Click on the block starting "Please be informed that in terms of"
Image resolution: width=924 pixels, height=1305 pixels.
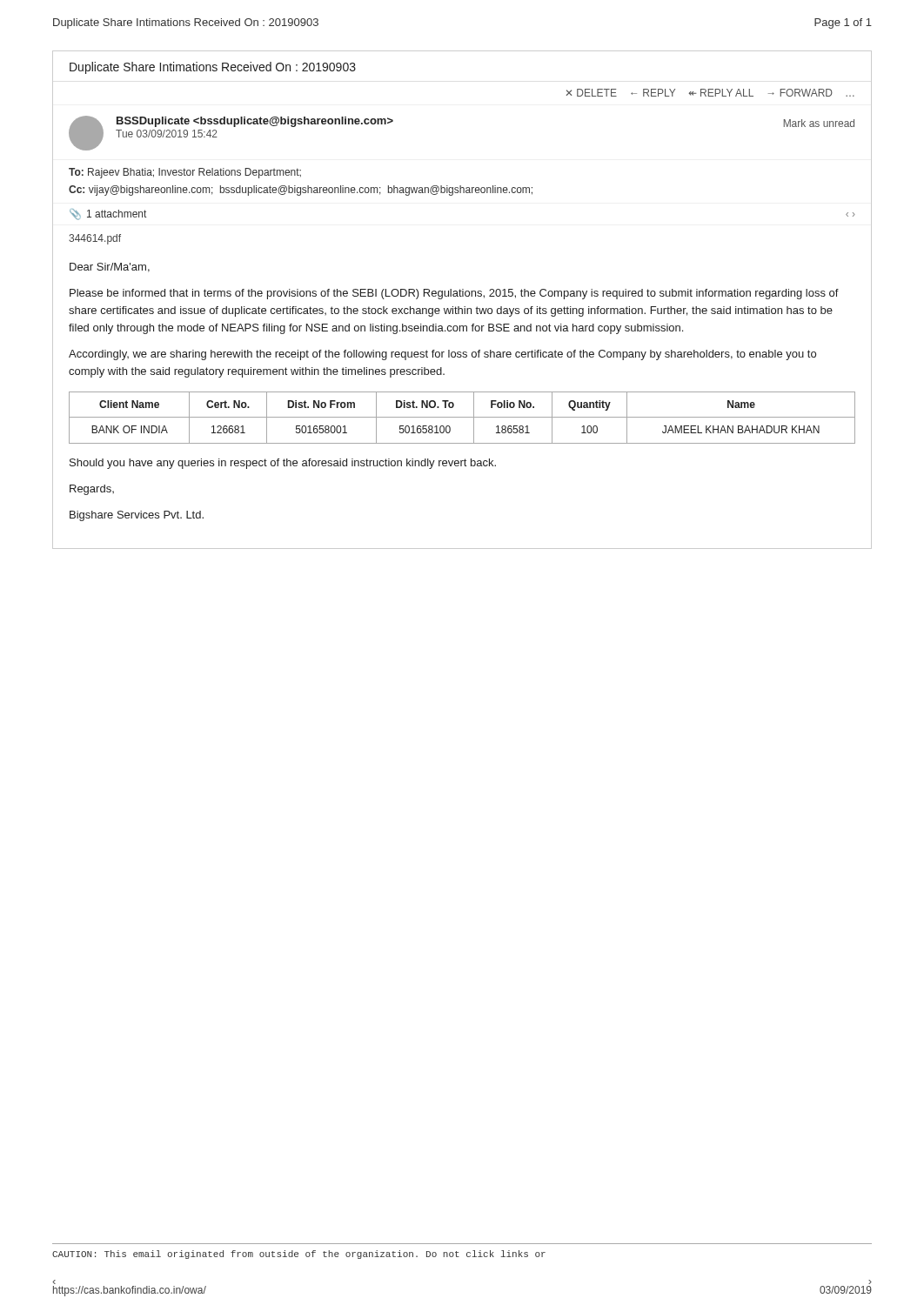click(453, 310)
